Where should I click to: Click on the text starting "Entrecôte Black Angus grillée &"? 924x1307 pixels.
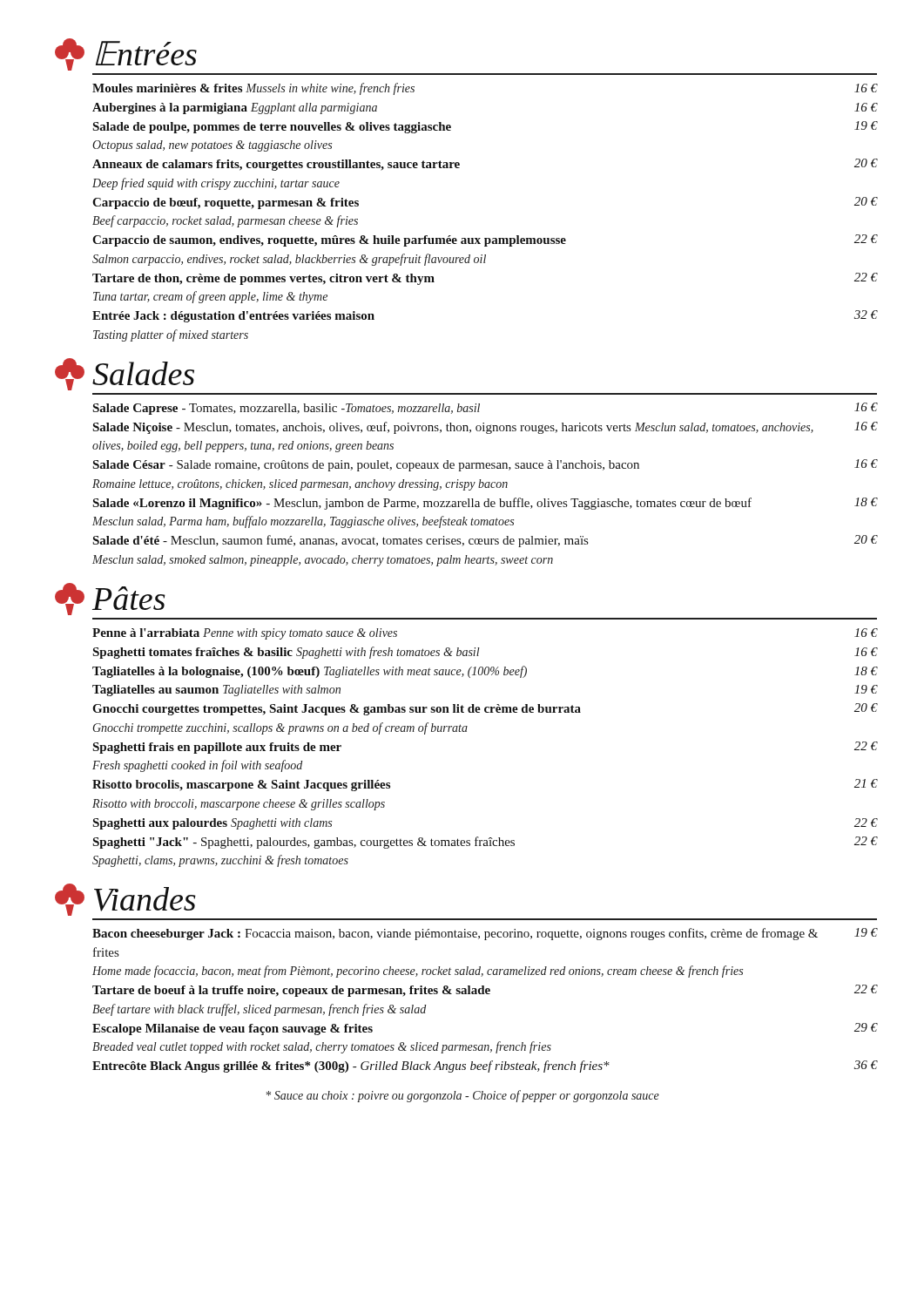click(x=485, y=1066)
